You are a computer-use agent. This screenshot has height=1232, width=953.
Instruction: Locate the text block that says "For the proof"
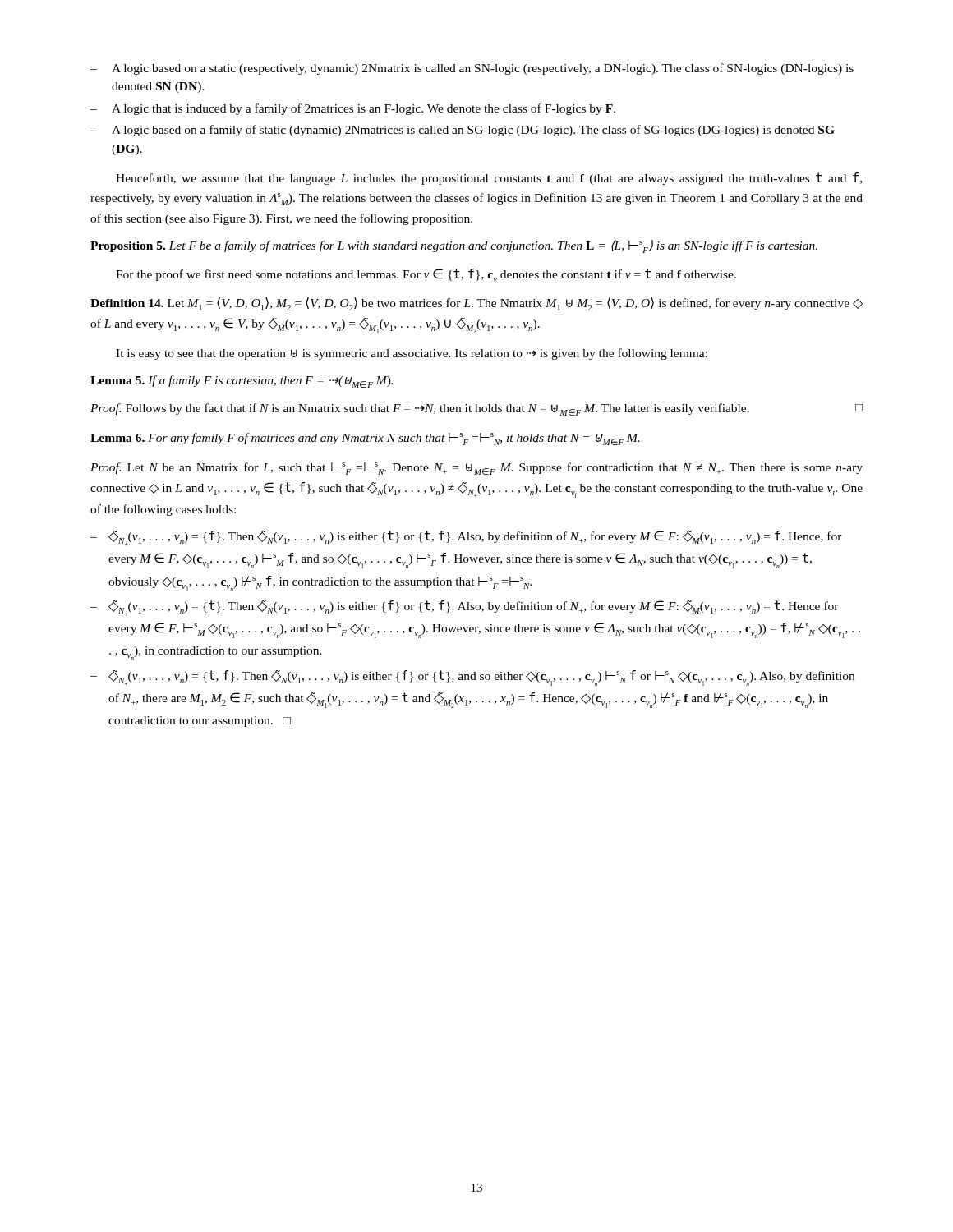point(476,276)
